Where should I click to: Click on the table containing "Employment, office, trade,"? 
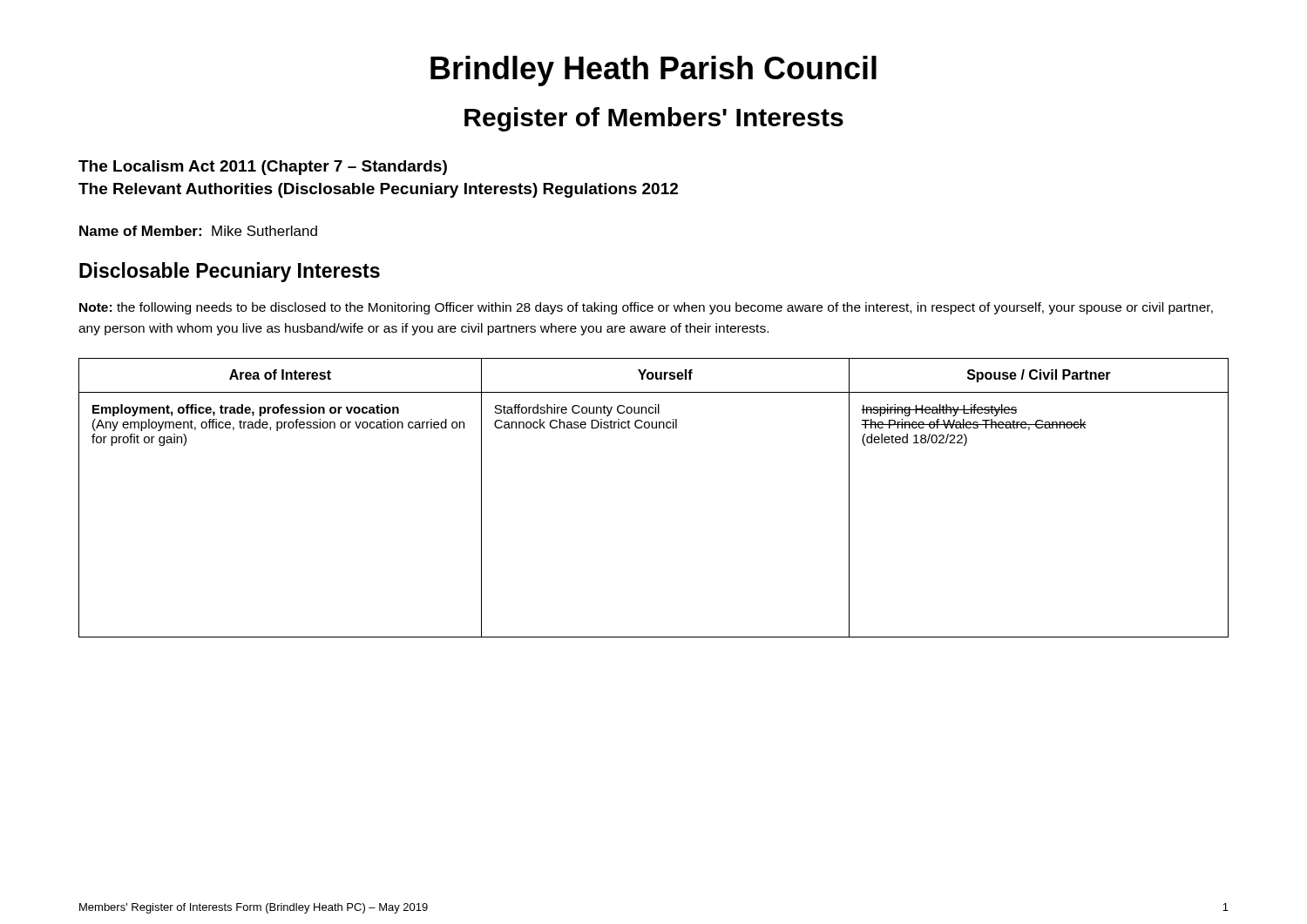point(654,498)
